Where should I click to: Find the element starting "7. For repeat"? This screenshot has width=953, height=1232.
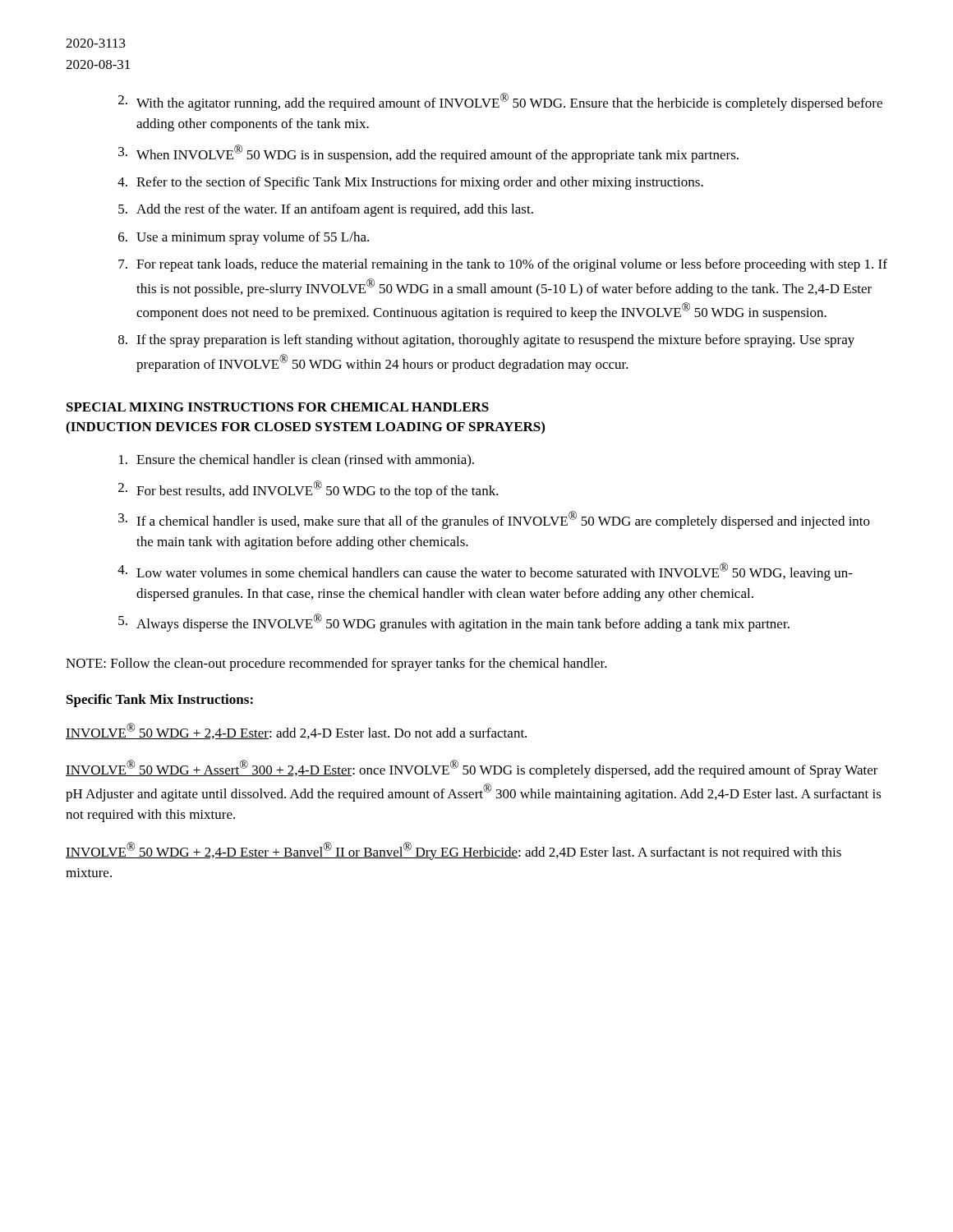[x=493, y=288]
